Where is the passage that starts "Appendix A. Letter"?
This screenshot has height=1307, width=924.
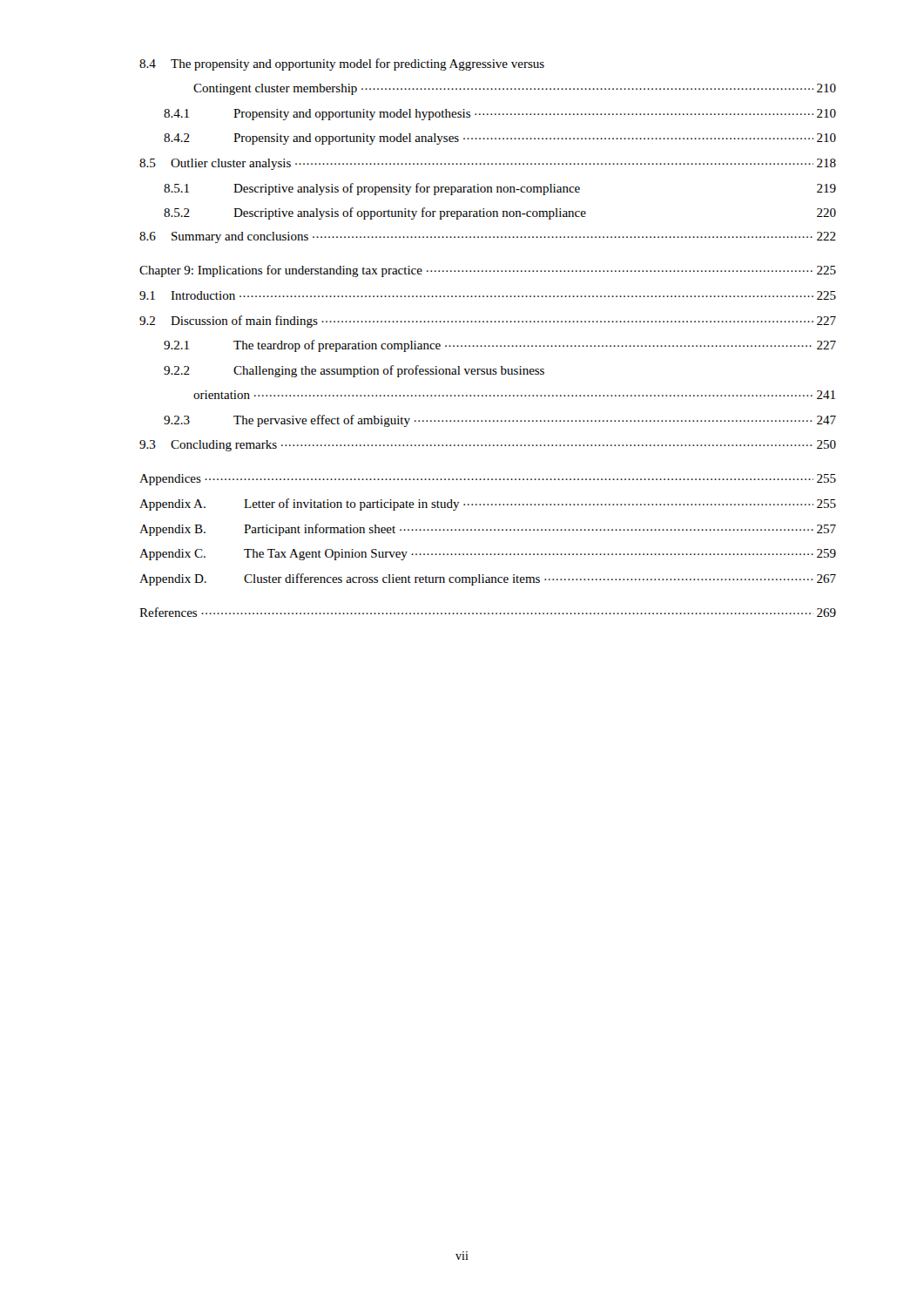coord(488,504)
